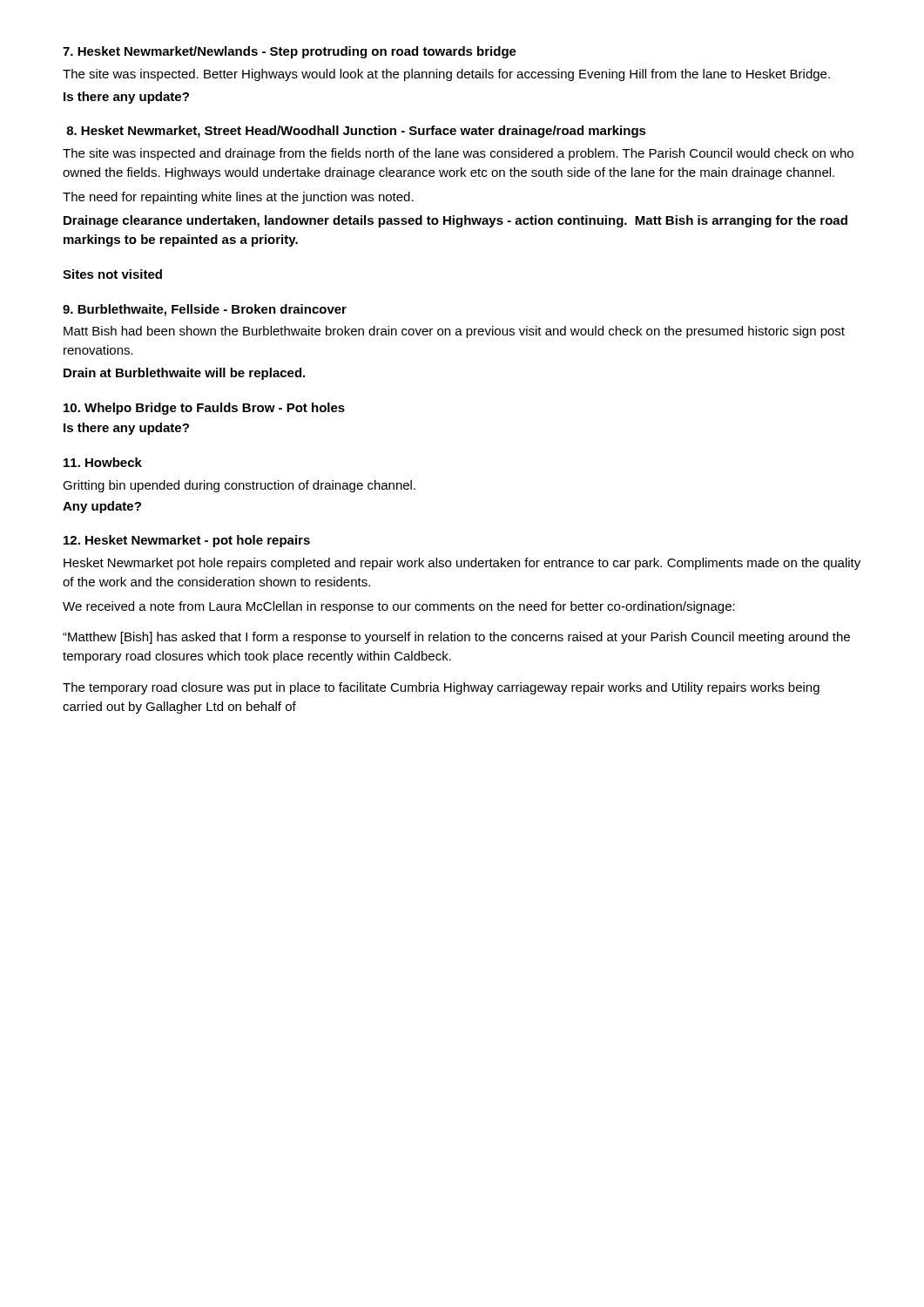Click on the text starting "“Matthew [Bish] has asked"
Viewport: 924px width, 1307px height.
point(457,646)
